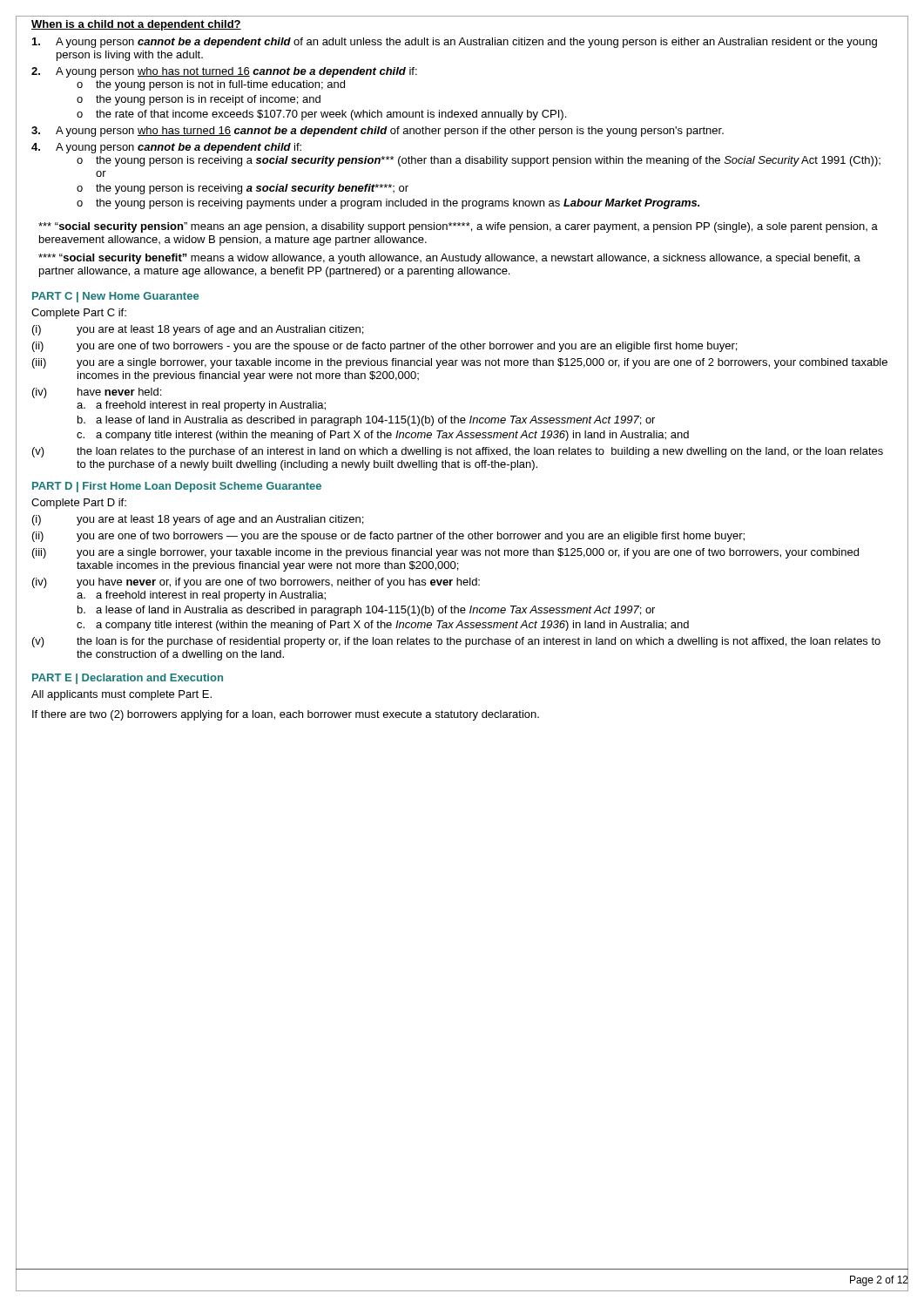
Task: Navigate to the text block starting "3. A young person who"
Action: point(462,130)
